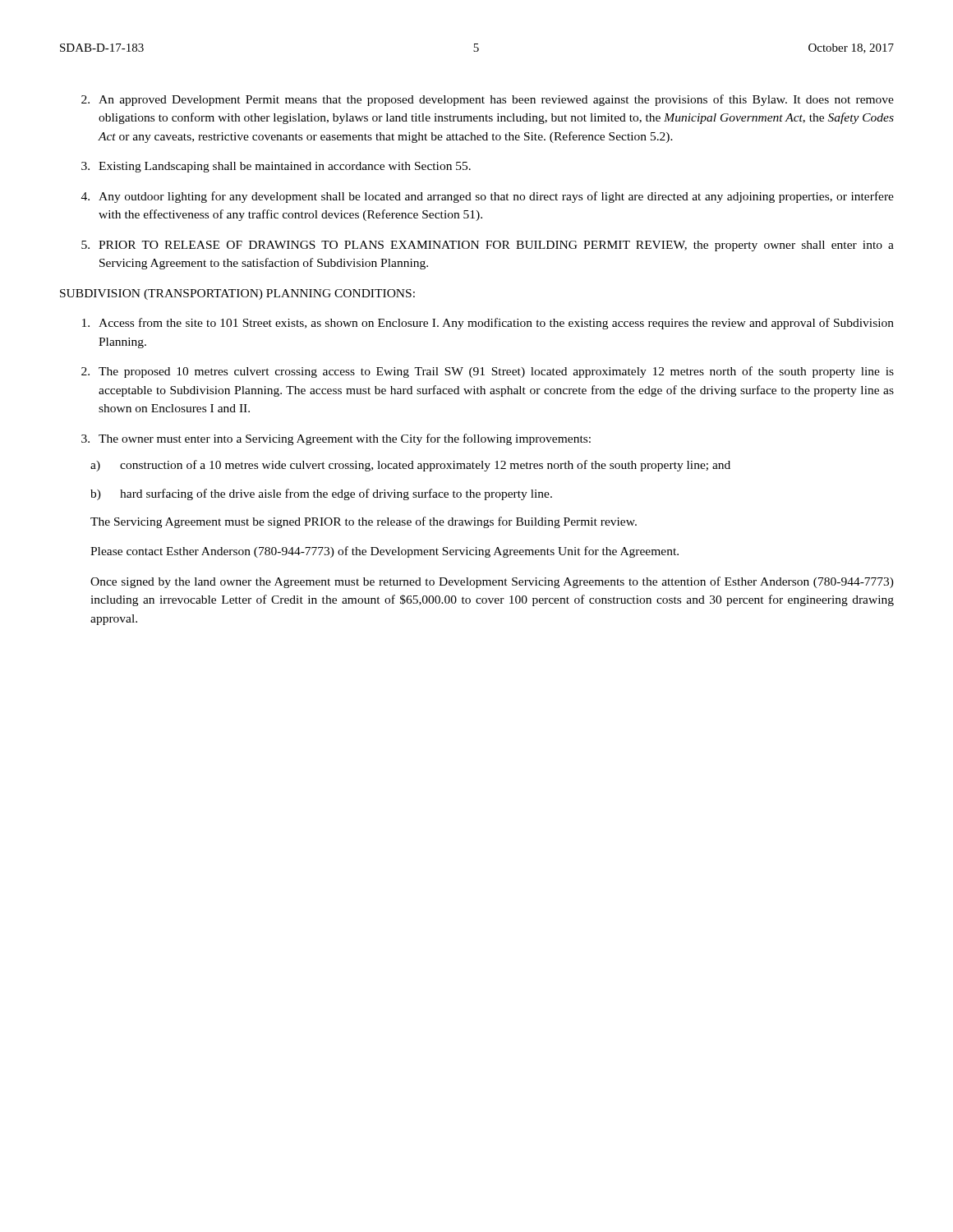Find the block on this page that starts "5. PRIOR TO RELEASE OF DRAWINGS"
Viewport: 953px width, 1232px height.
(x=476, y=254)
